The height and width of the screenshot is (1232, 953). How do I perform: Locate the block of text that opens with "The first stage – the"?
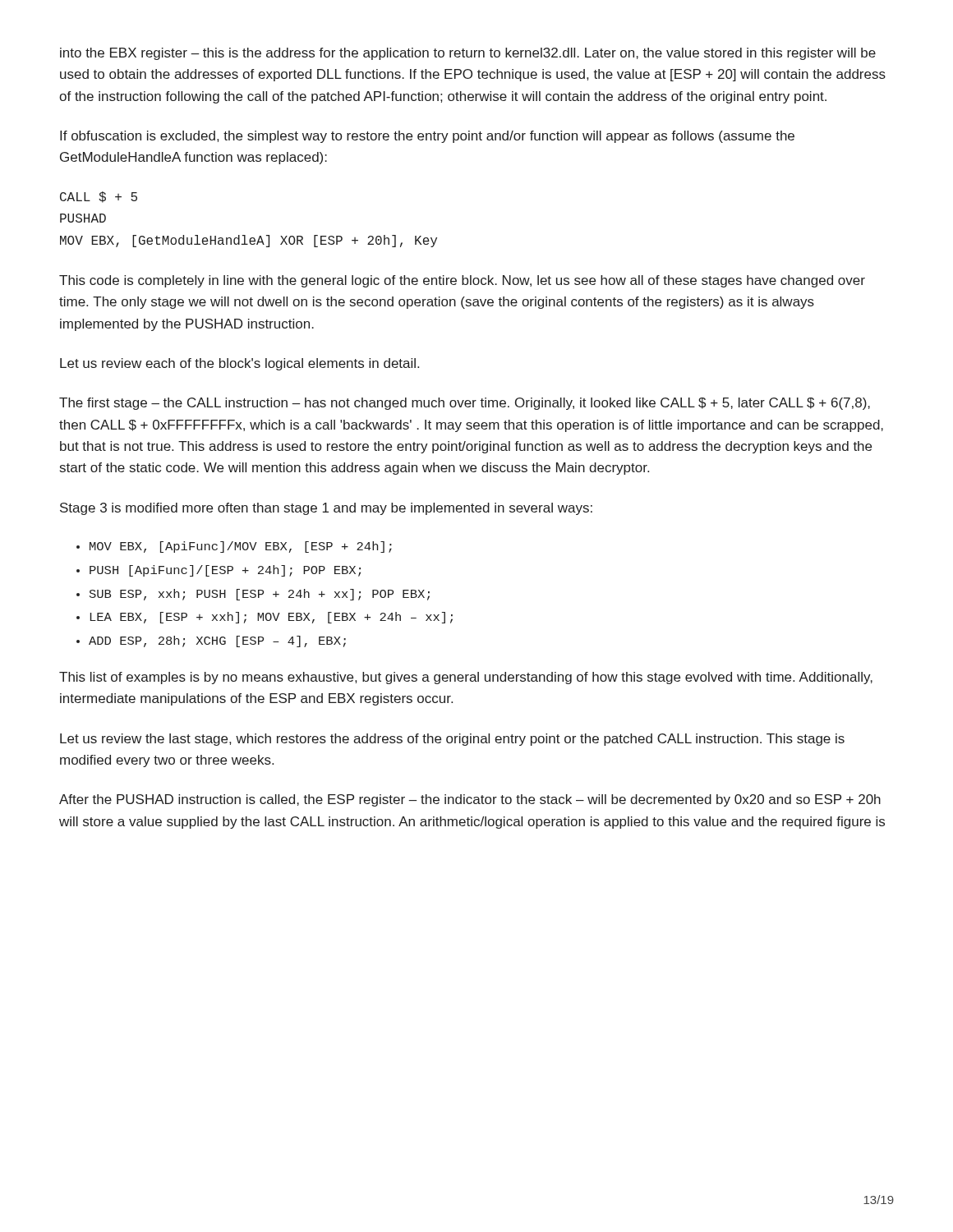(x=472, y=436)
